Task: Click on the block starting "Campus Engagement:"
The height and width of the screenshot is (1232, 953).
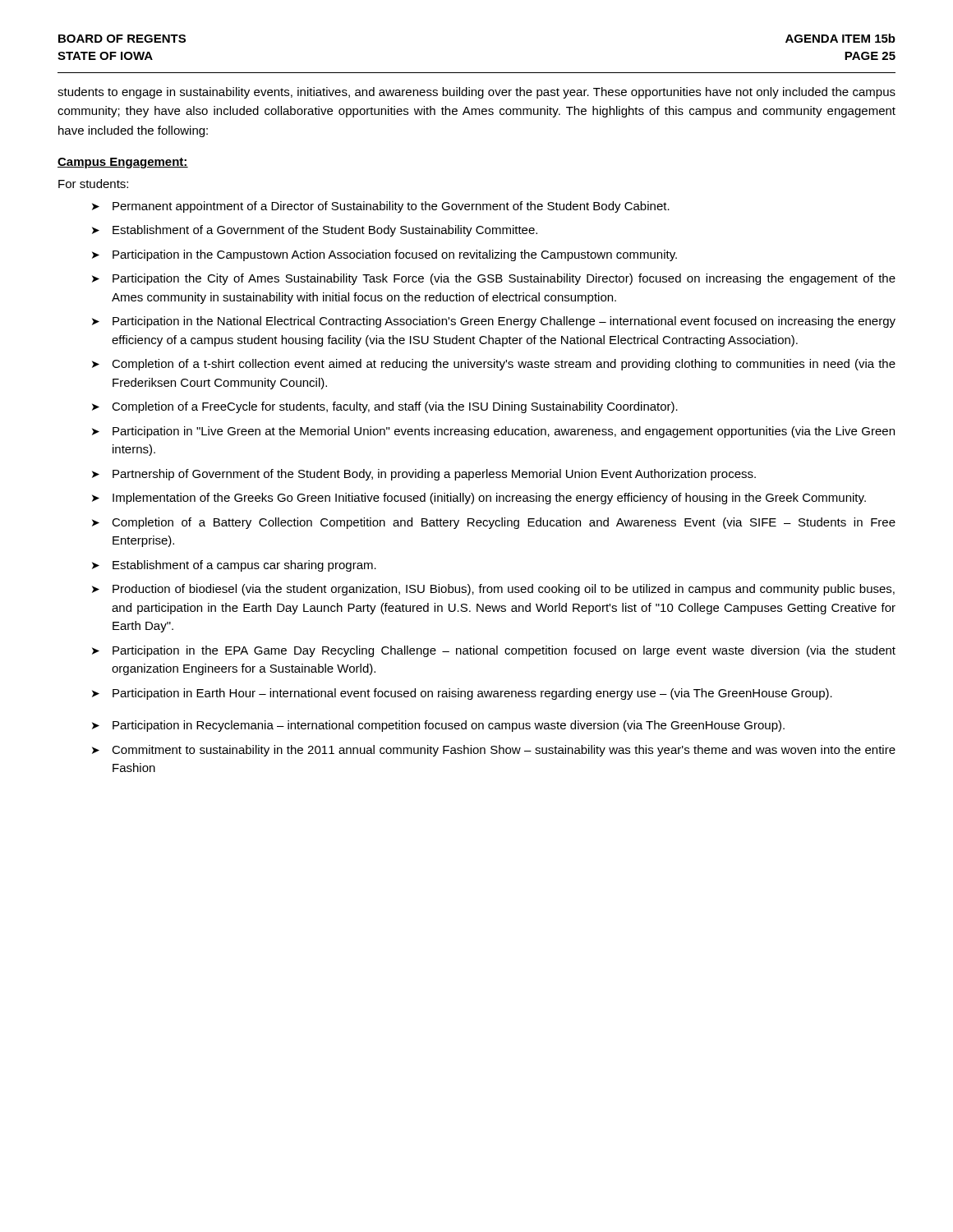Action: [123, 161]
